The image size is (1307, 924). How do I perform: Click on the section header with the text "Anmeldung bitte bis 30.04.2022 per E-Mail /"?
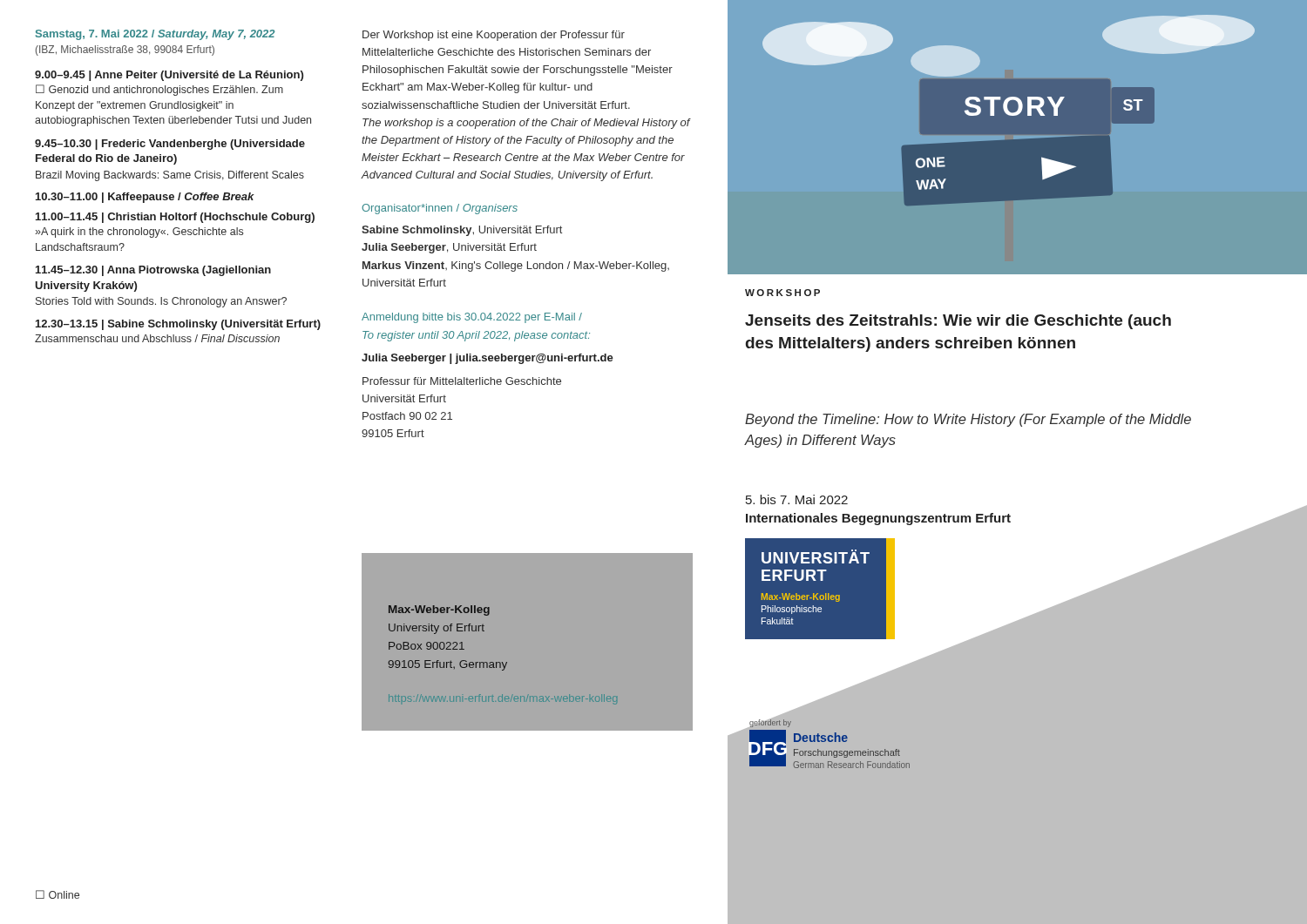tap(472, 316)
